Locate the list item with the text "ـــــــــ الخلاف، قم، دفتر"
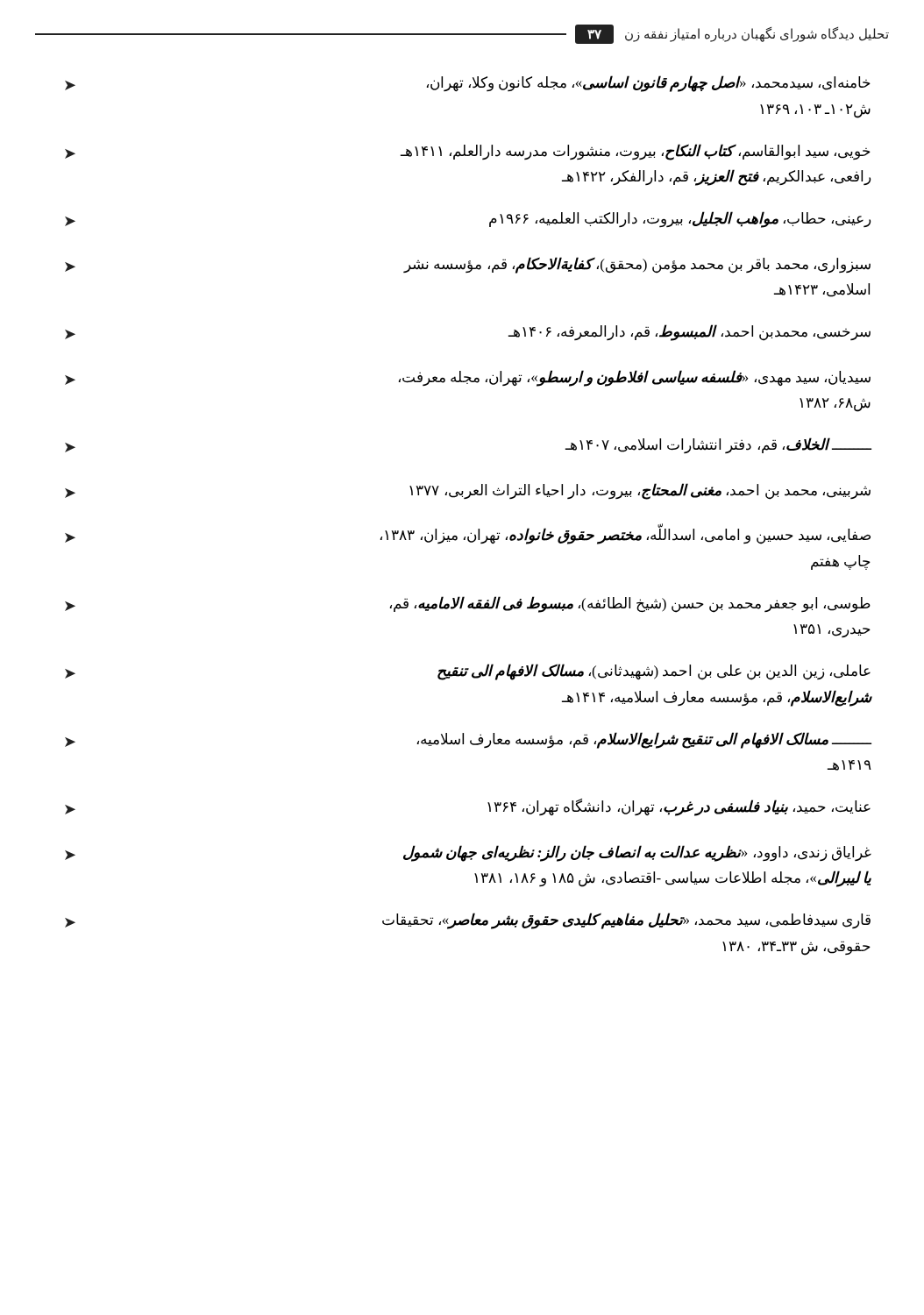This screenshot has height=1315, width=924. (706, 445)
